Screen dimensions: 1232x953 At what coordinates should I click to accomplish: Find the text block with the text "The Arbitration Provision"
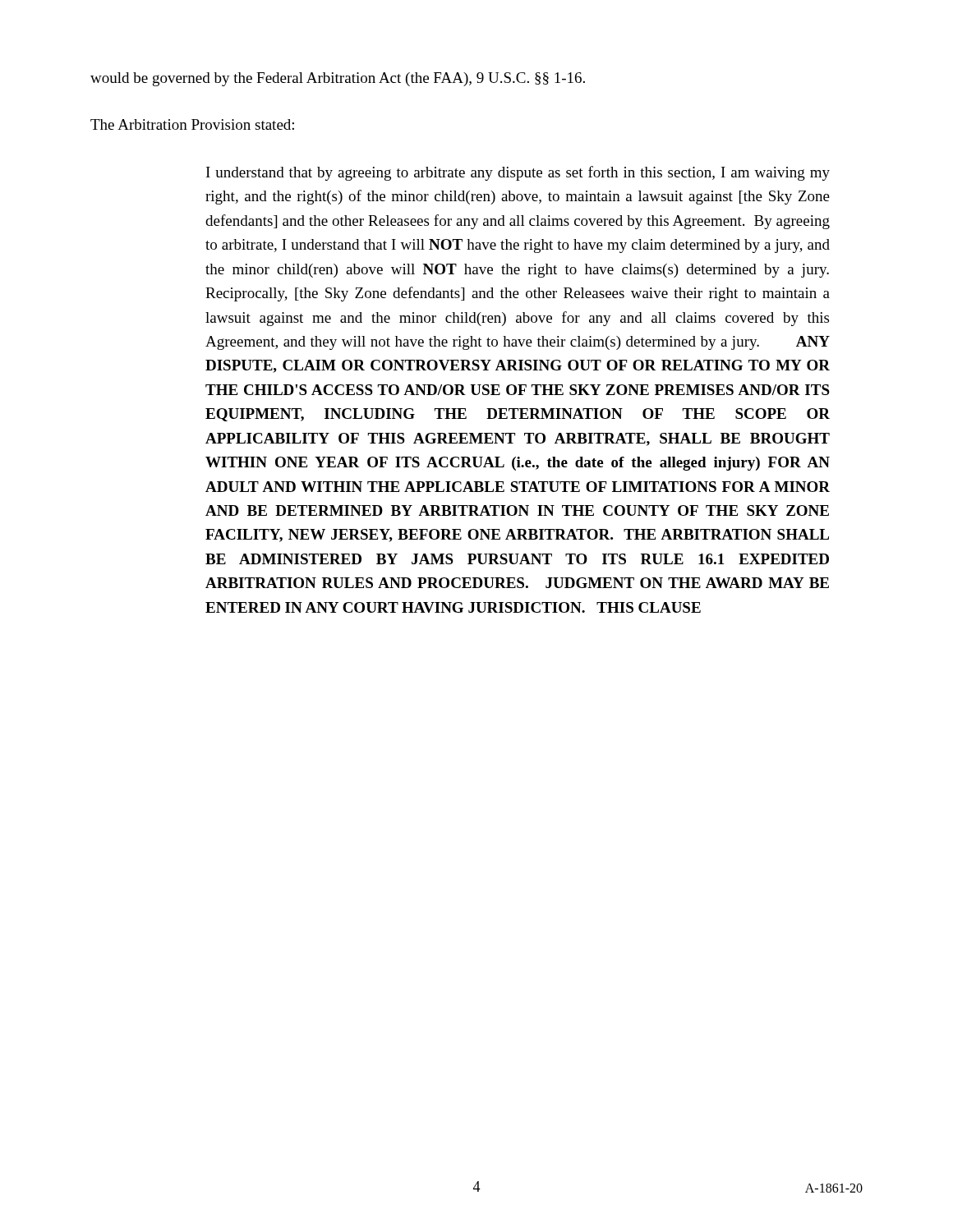coord(193,125)
